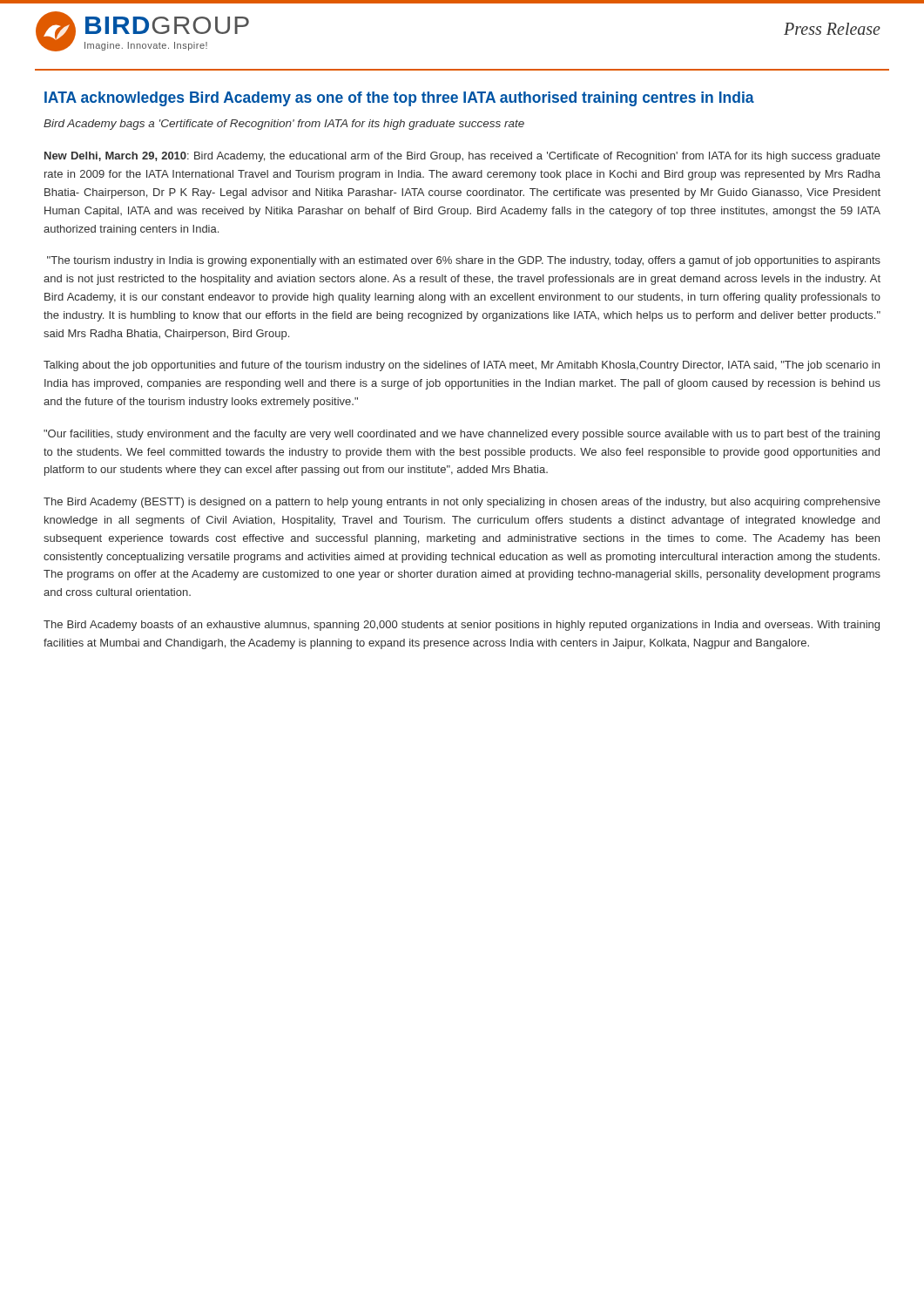
Task: Navigate to the text block starting "The Bird Academy (BESTT)"
Action: (x=462, y=548)
